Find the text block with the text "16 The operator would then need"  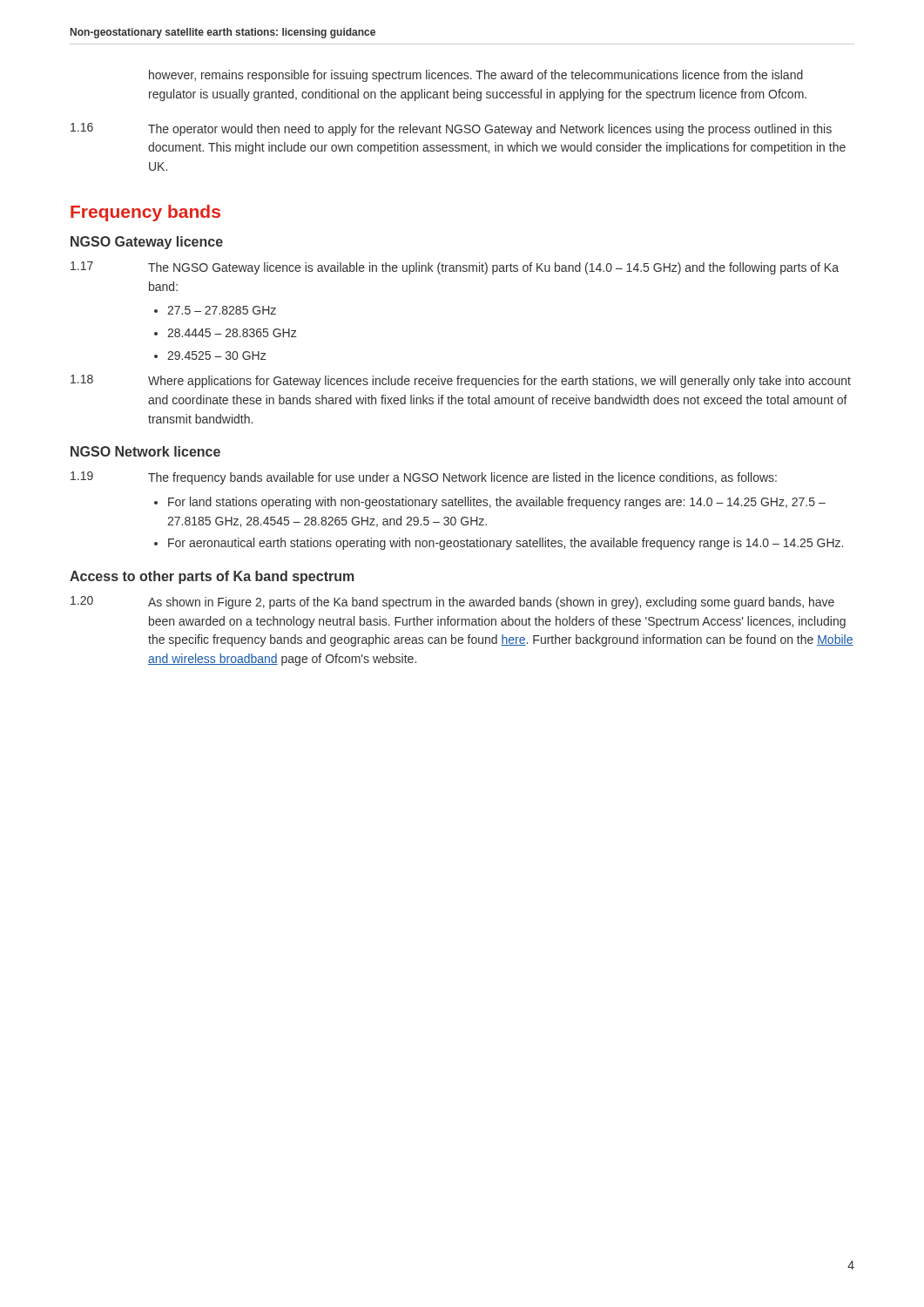(x=462, y=148)
